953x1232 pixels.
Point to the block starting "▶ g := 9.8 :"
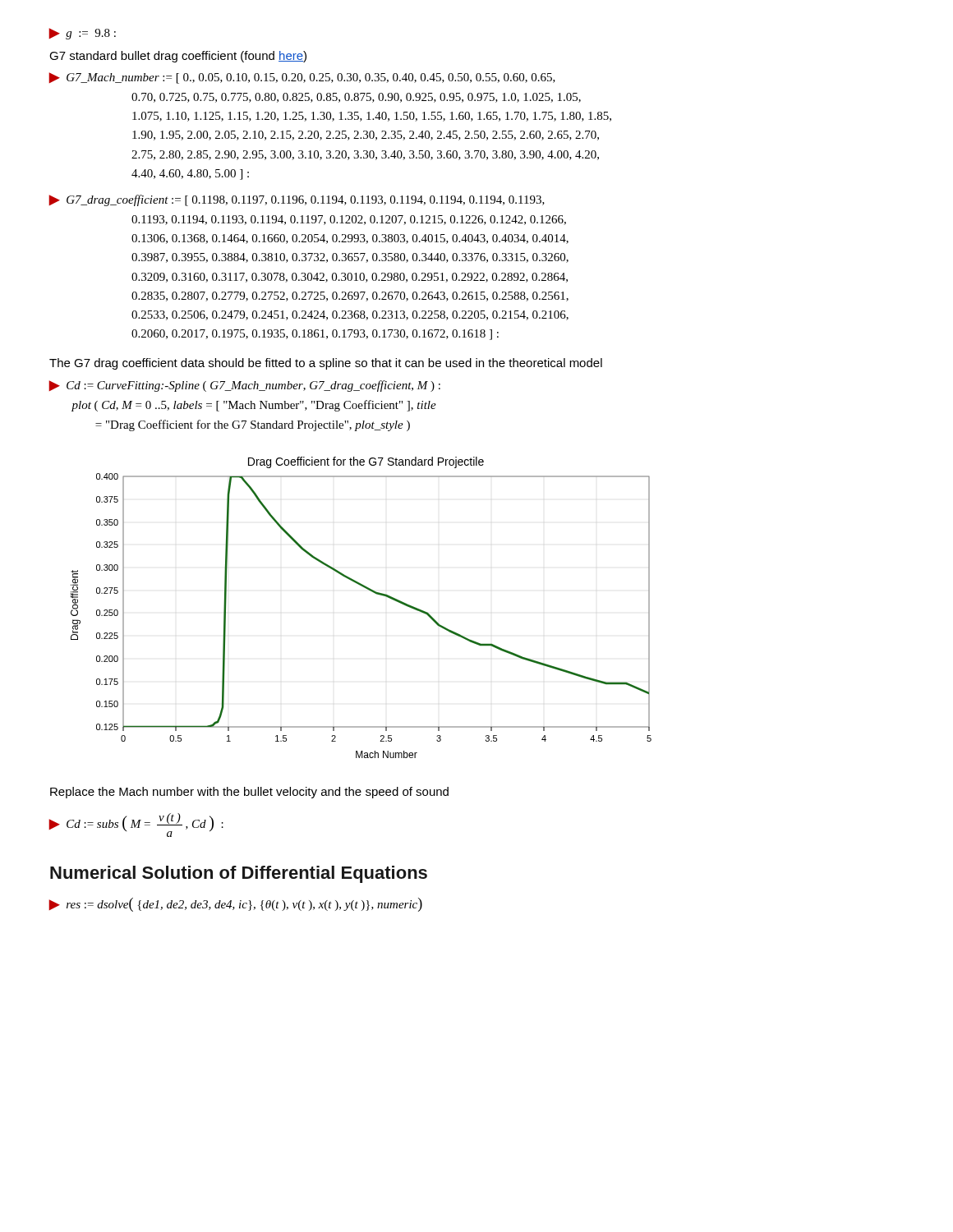[x=83, y=32]
